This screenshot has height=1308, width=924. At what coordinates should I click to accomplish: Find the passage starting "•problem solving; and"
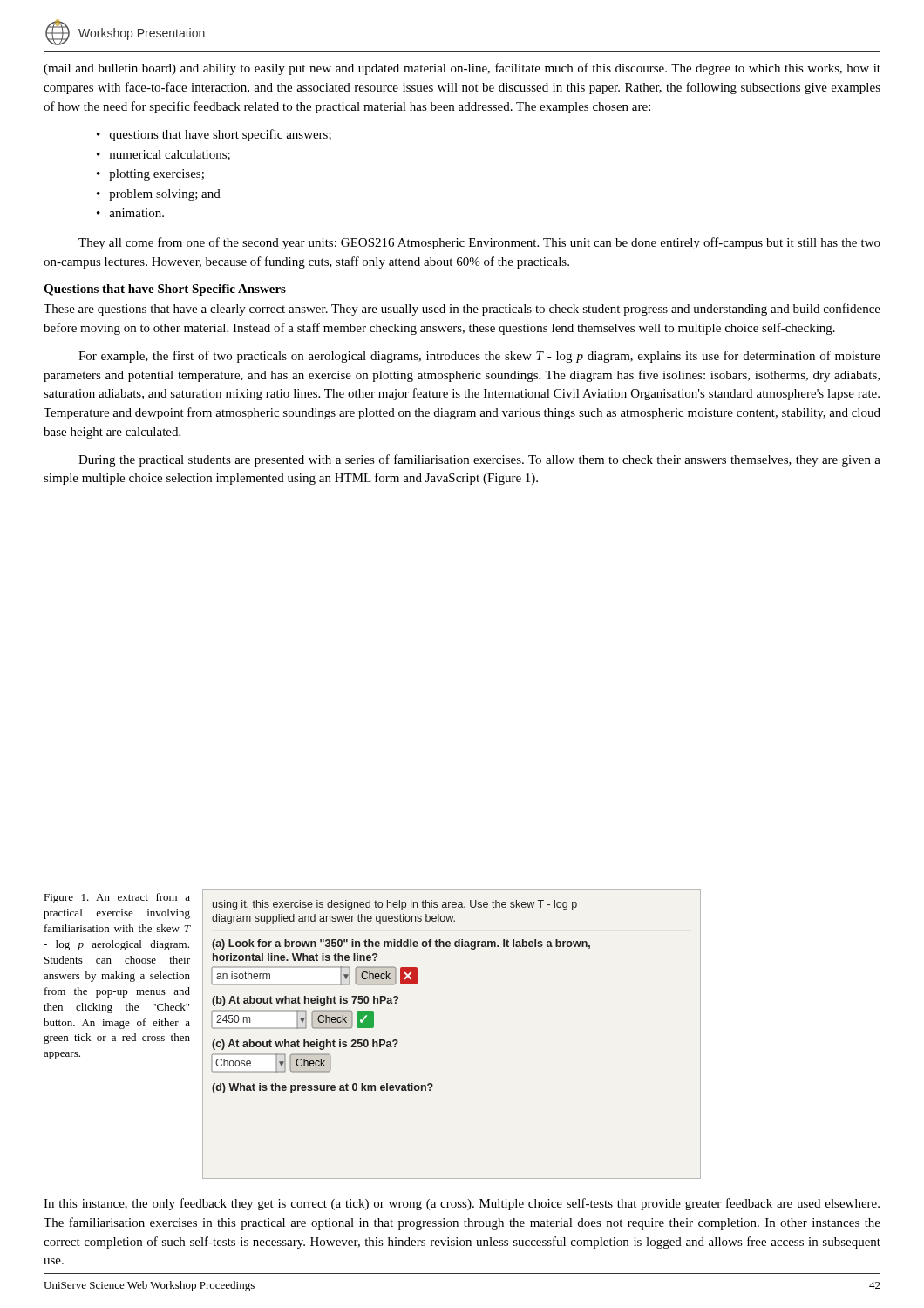coord(158,194)
